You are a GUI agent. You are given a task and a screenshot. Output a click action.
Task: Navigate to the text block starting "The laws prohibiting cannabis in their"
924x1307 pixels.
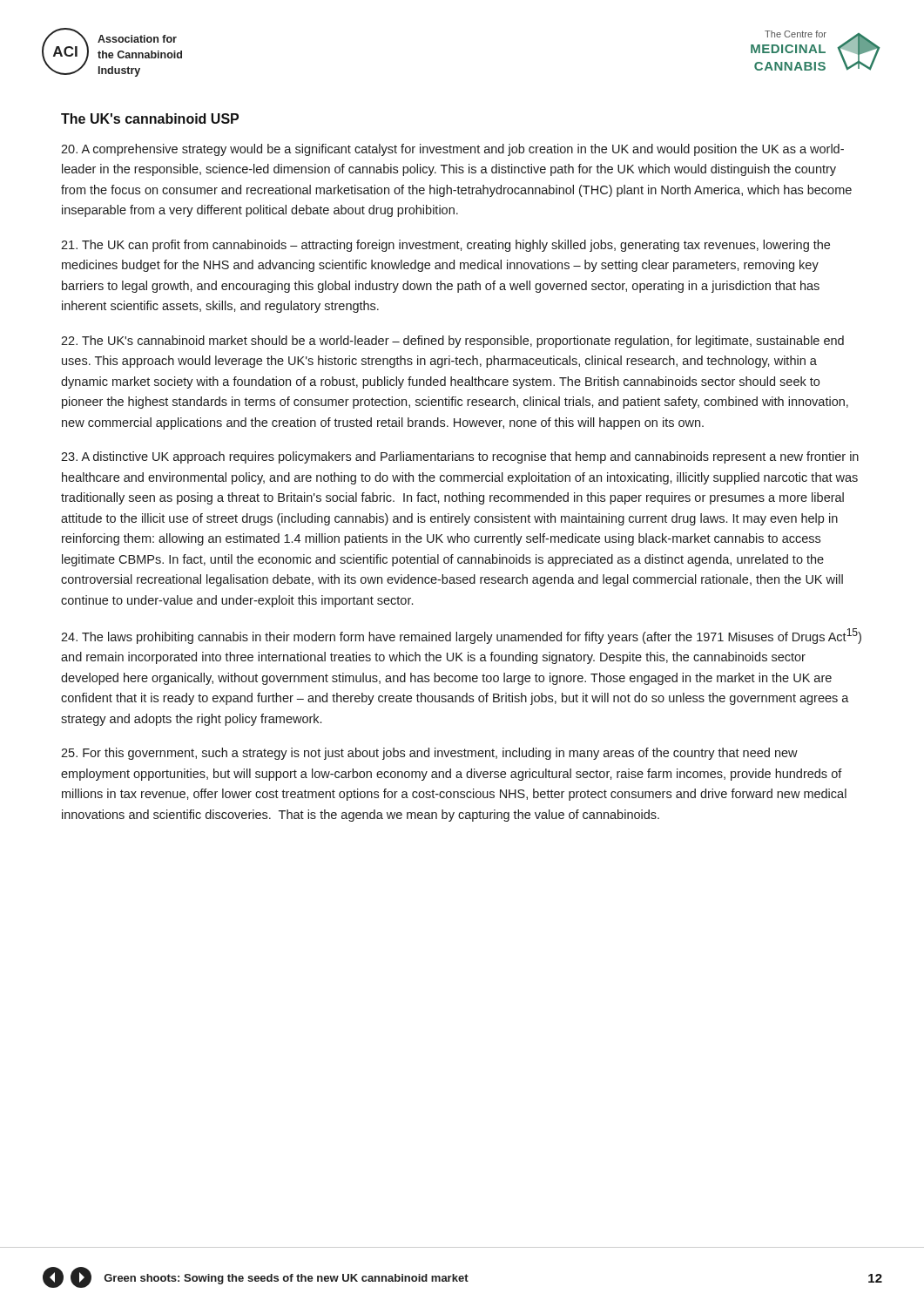pyautogui.click(x=462, y=676)
